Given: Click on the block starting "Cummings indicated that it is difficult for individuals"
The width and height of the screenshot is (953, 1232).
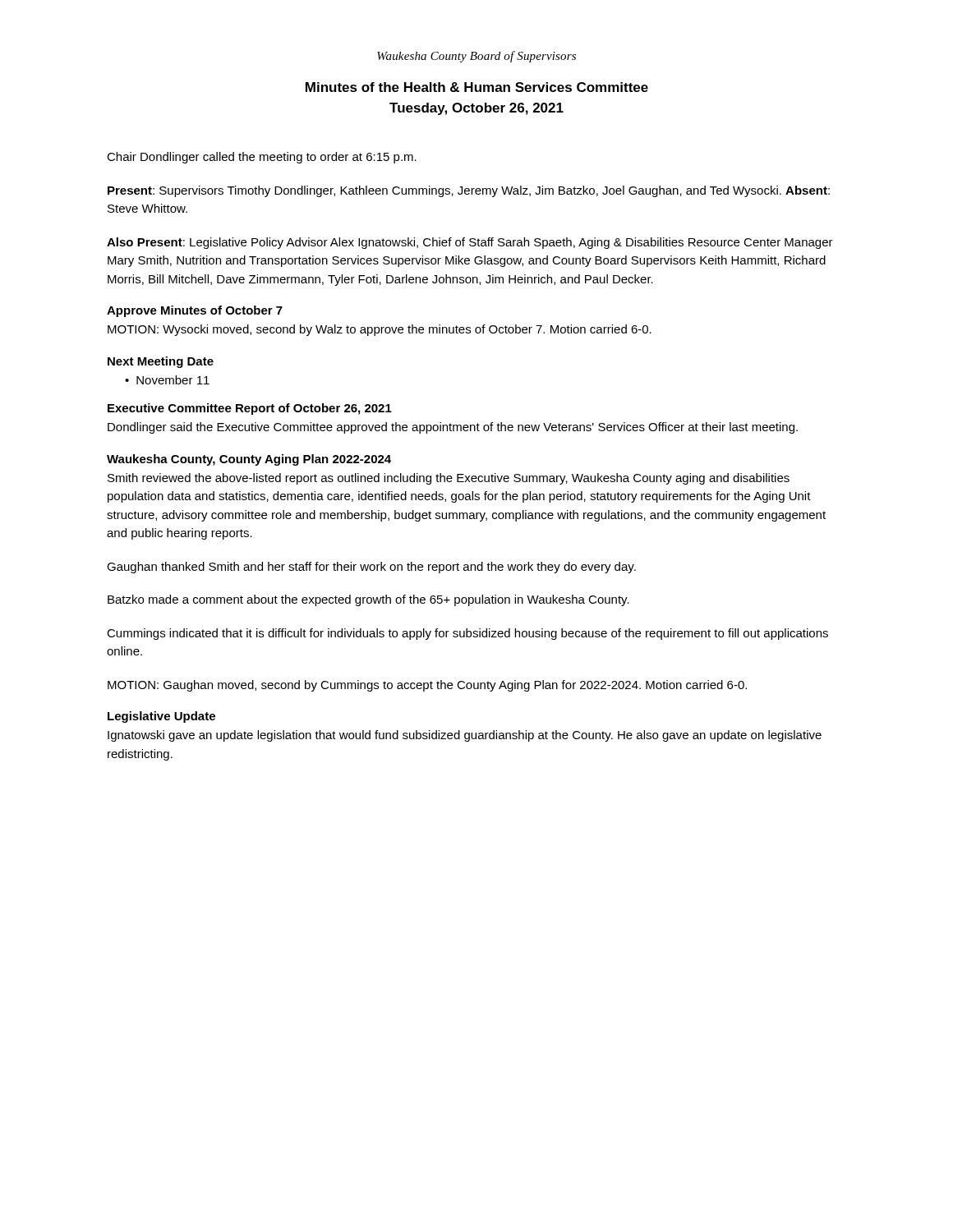Looking at the screenshot, I should pyautogui.click(x=468, y=642).
